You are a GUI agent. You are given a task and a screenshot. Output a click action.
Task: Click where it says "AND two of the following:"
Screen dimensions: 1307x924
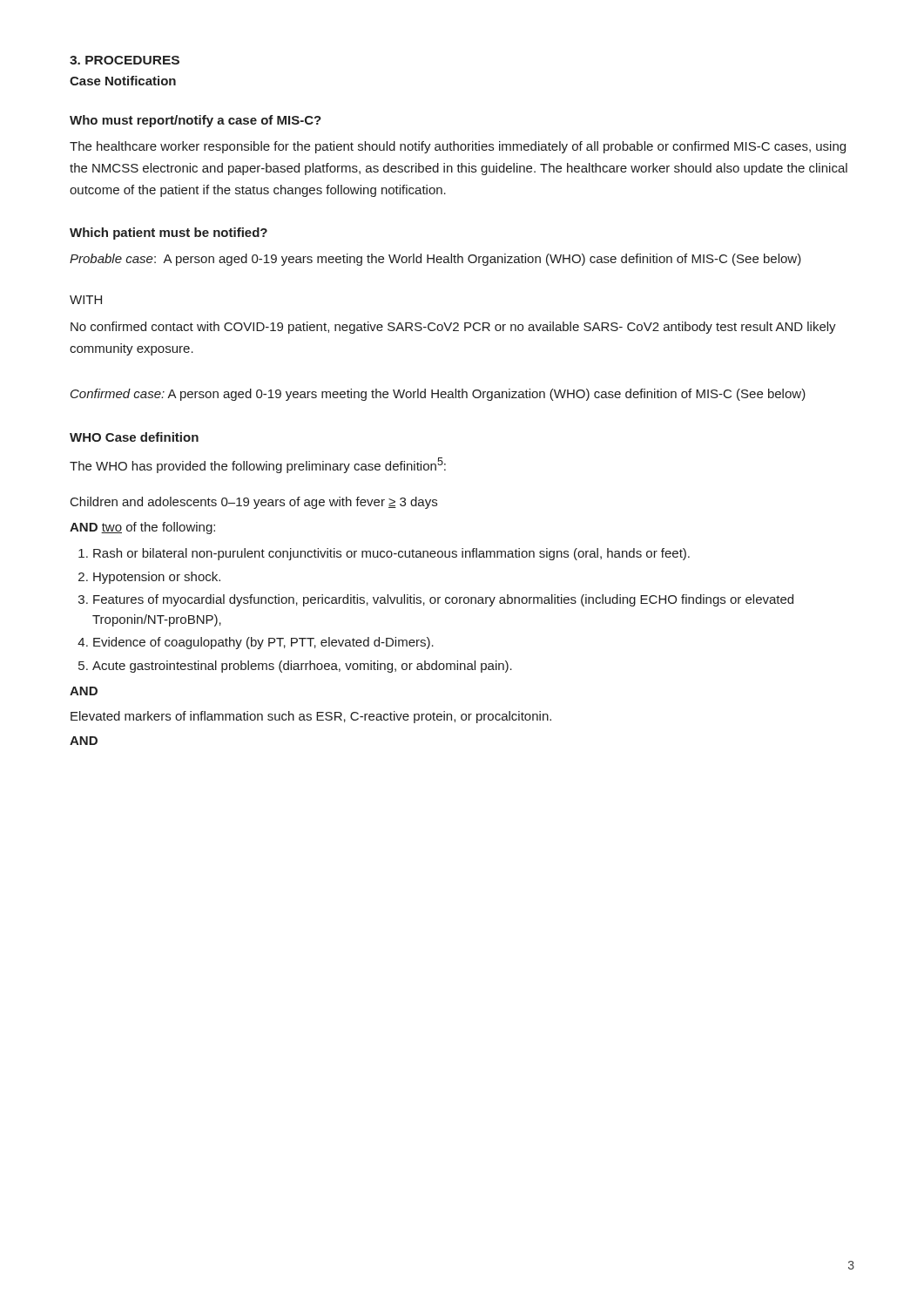[143, 526]
